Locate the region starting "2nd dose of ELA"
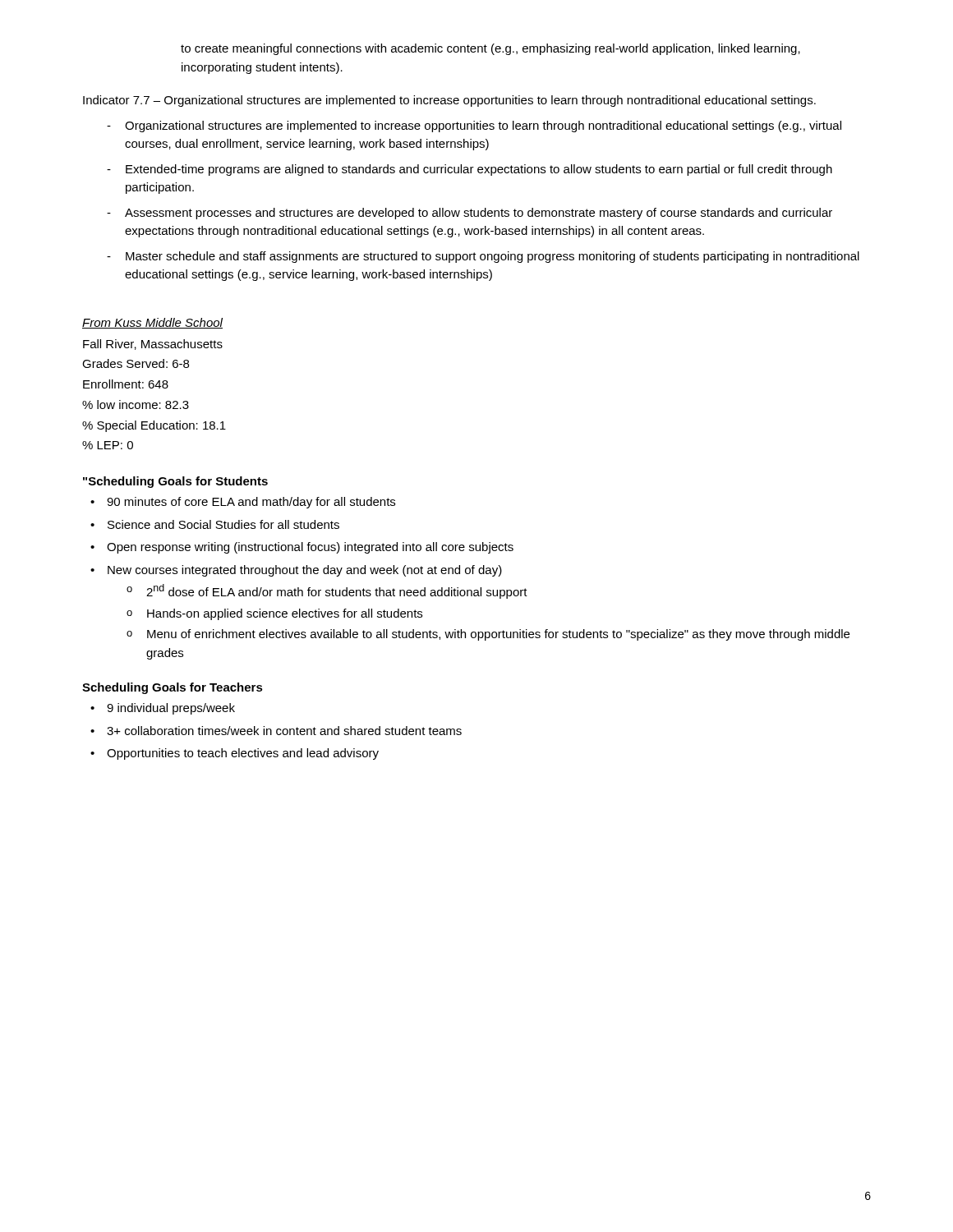Image resolution: width=953 pixels, height=1232 pixels. click(337, 591)
